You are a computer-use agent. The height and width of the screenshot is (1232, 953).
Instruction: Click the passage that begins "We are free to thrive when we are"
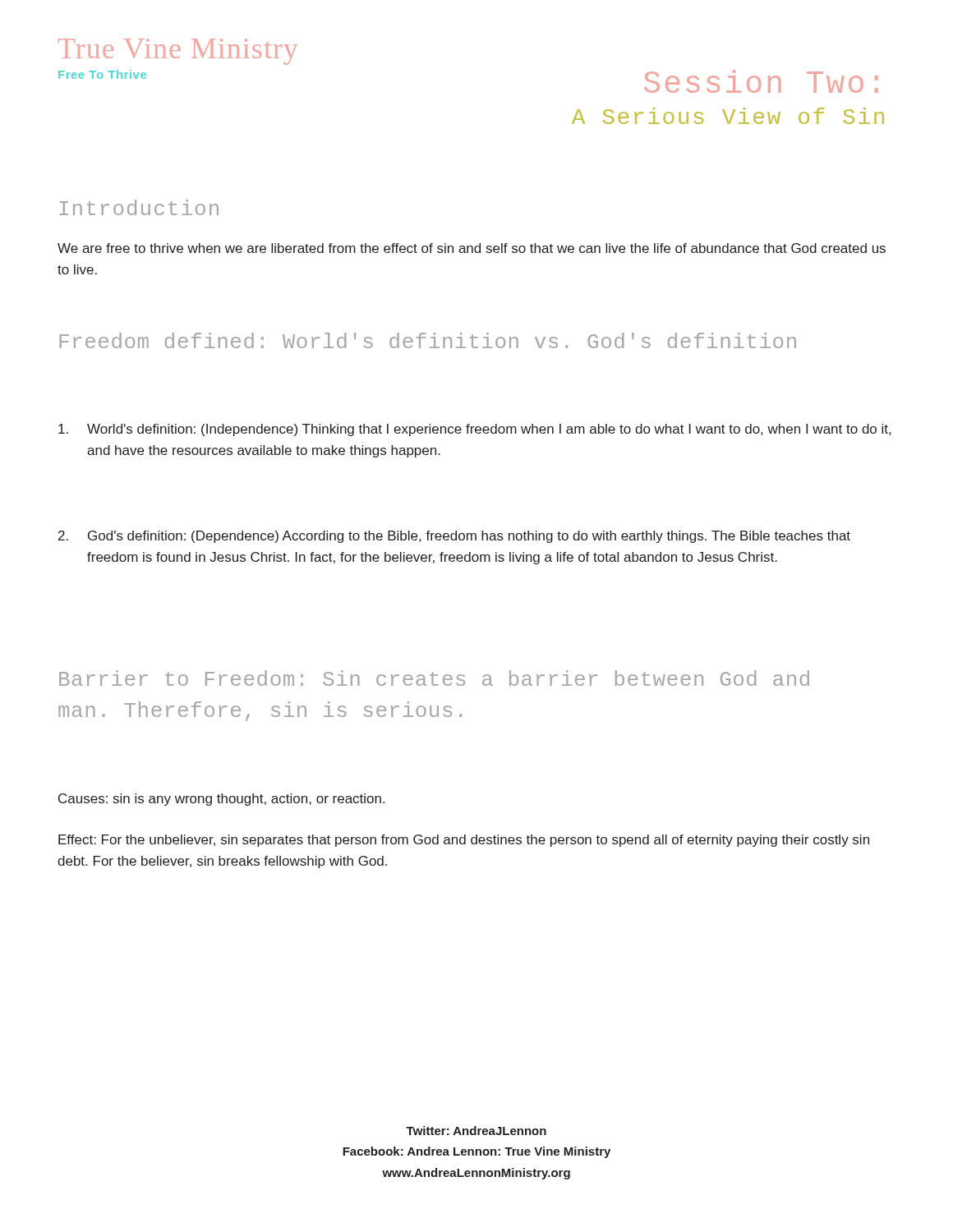(472, 259)
